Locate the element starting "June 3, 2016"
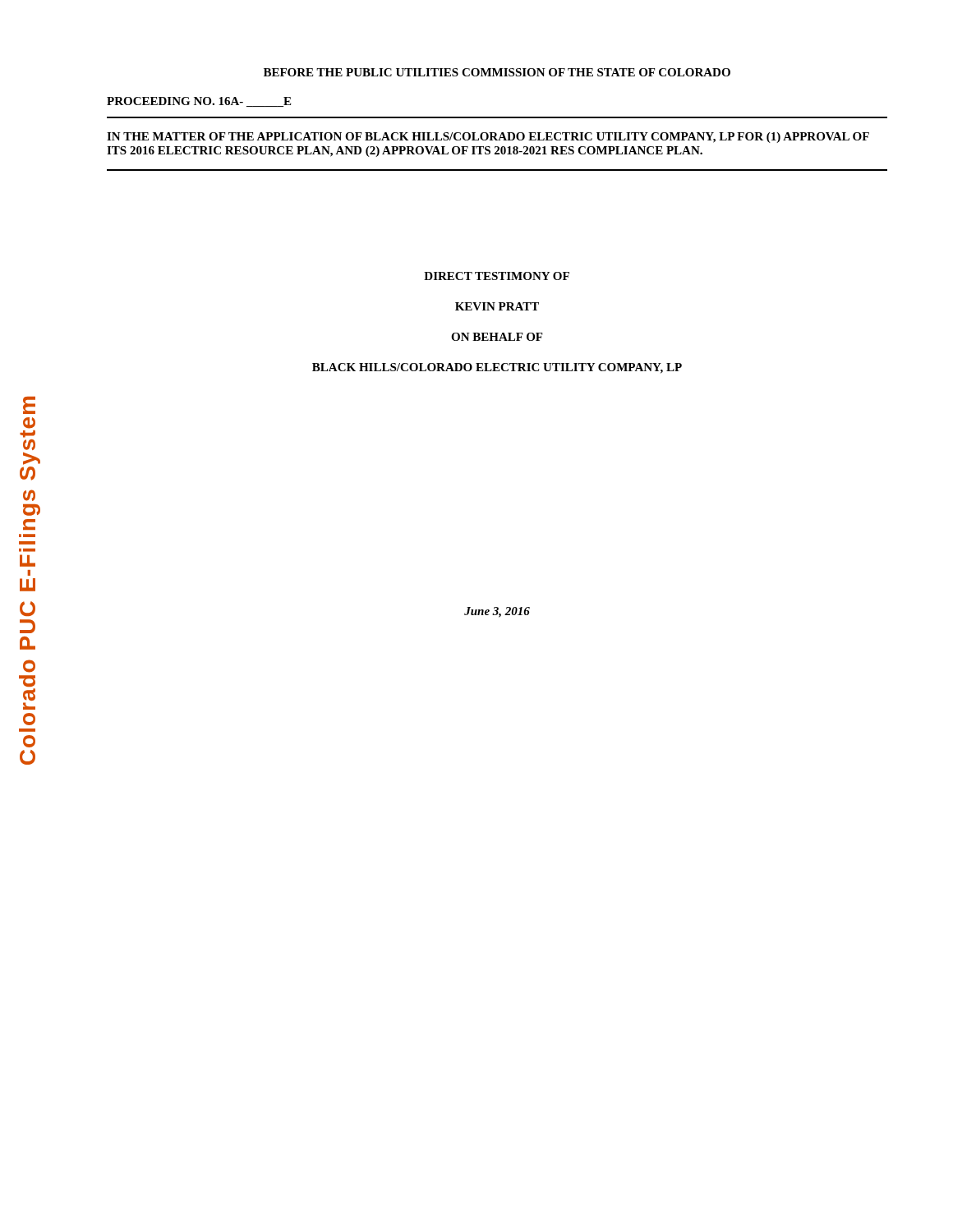Image resolution: width=953 pixels, height=1232 pixels. click(x=497, y=611)
